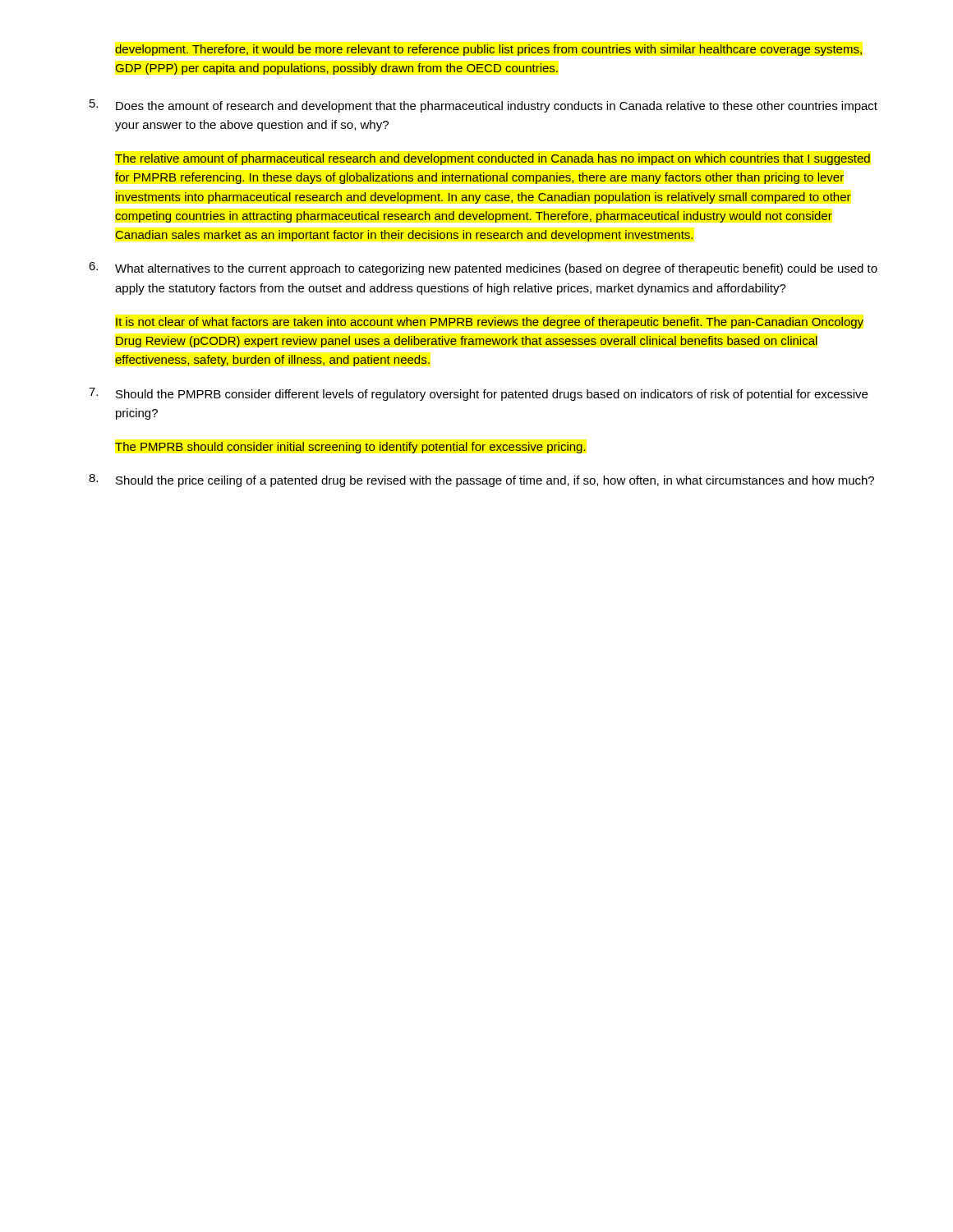Navigate to the text starting "It is not clear of what factors"
The width and height of the screenshot is (953, 1232).
click(501, 341)
